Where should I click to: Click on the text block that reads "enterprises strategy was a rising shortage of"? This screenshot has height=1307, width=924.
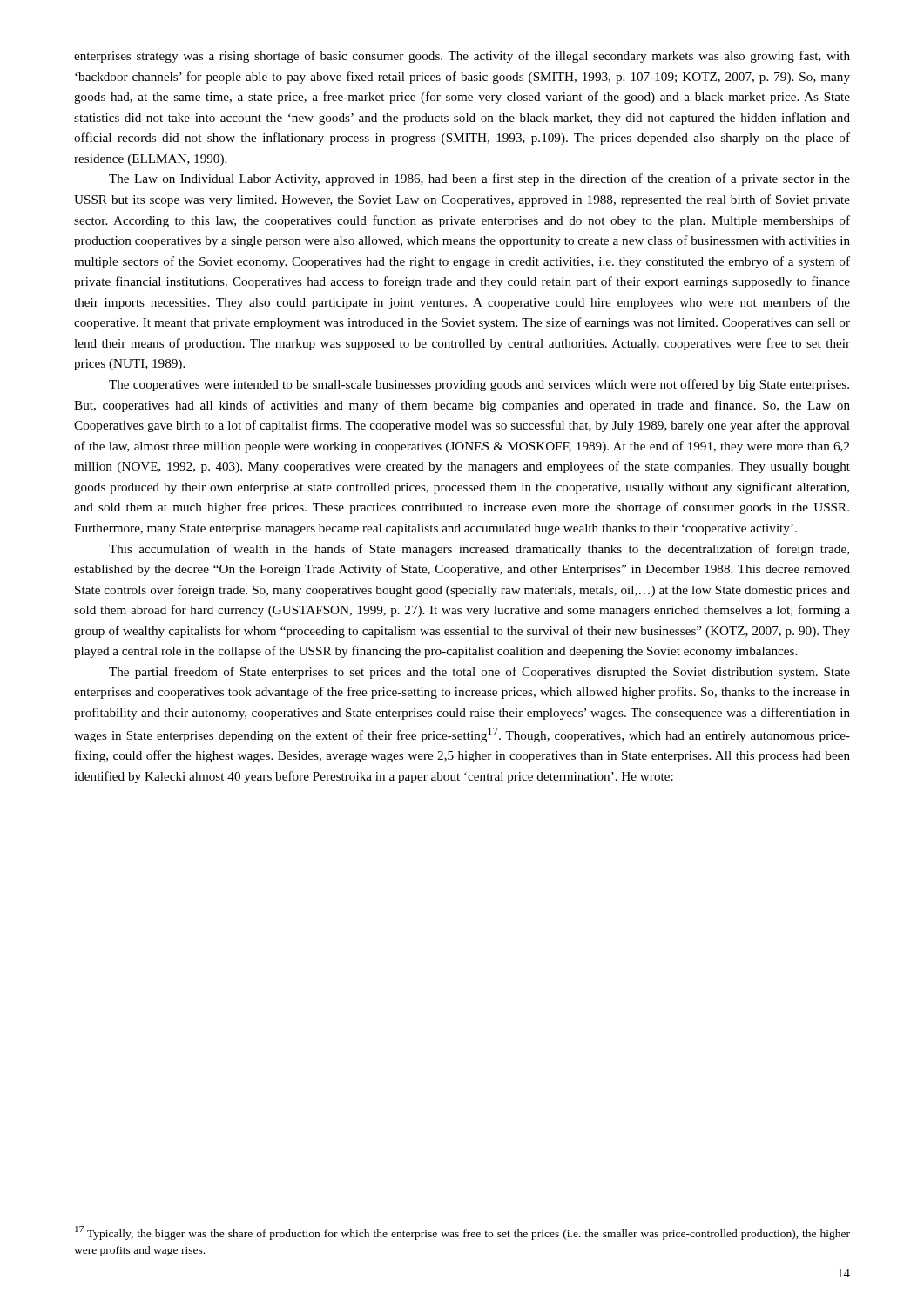[x=462, y=416]
